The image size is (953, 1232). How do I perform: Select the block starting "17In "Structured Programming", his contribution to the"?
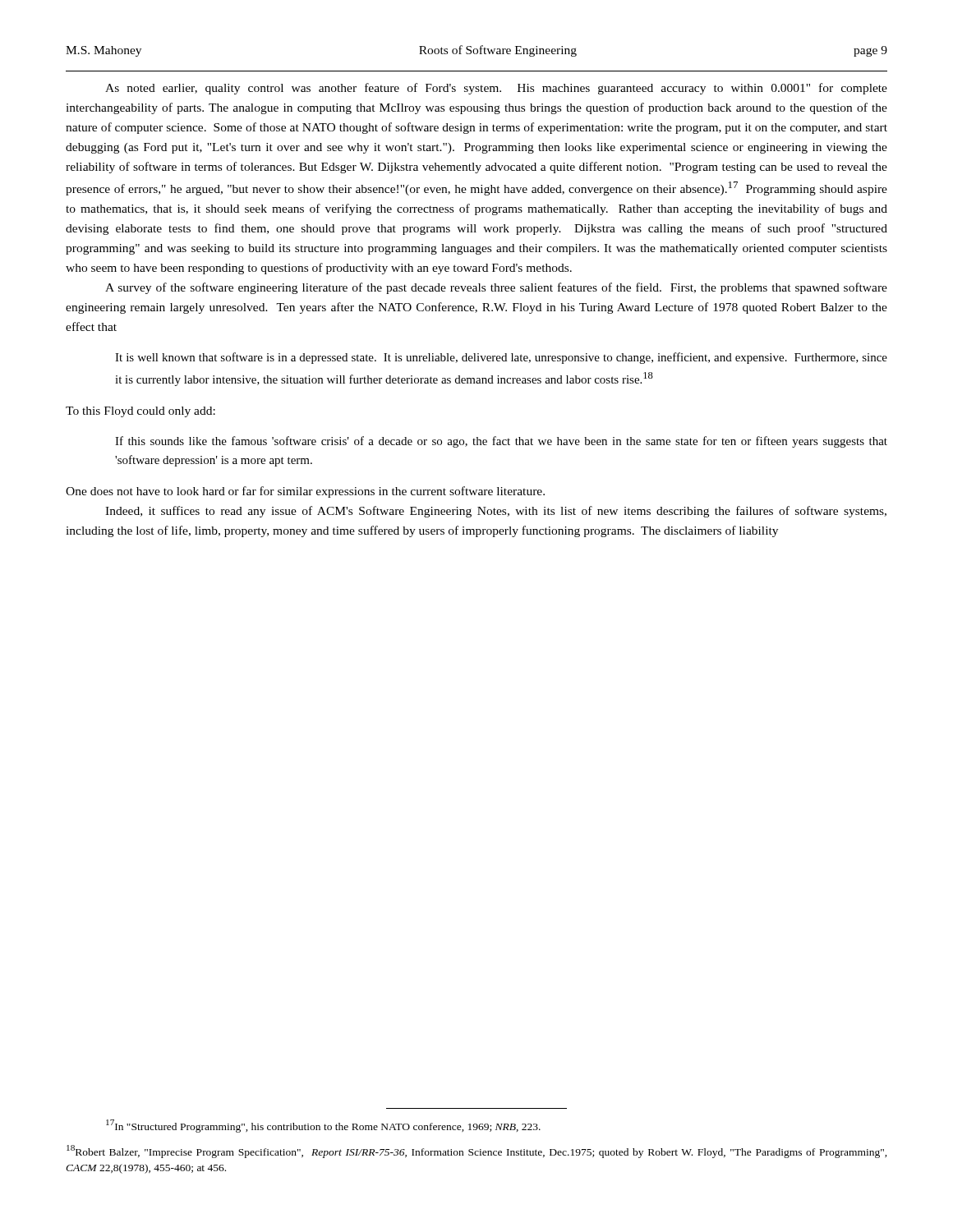[476, 1125]
